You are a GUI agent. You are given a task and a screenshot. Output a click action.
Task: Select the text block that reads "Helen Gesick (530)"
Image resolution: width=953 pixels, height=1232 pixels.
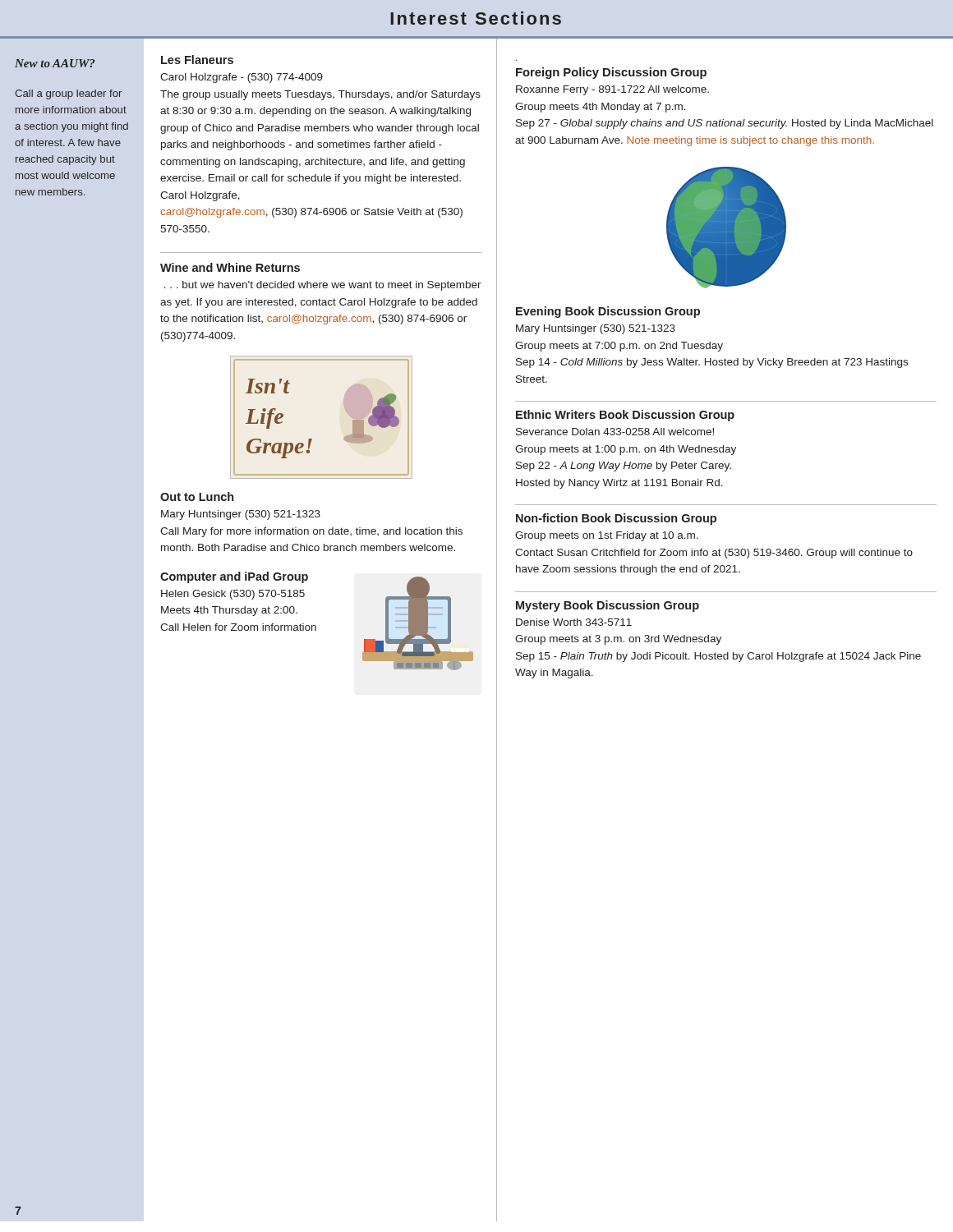[238, 610]
